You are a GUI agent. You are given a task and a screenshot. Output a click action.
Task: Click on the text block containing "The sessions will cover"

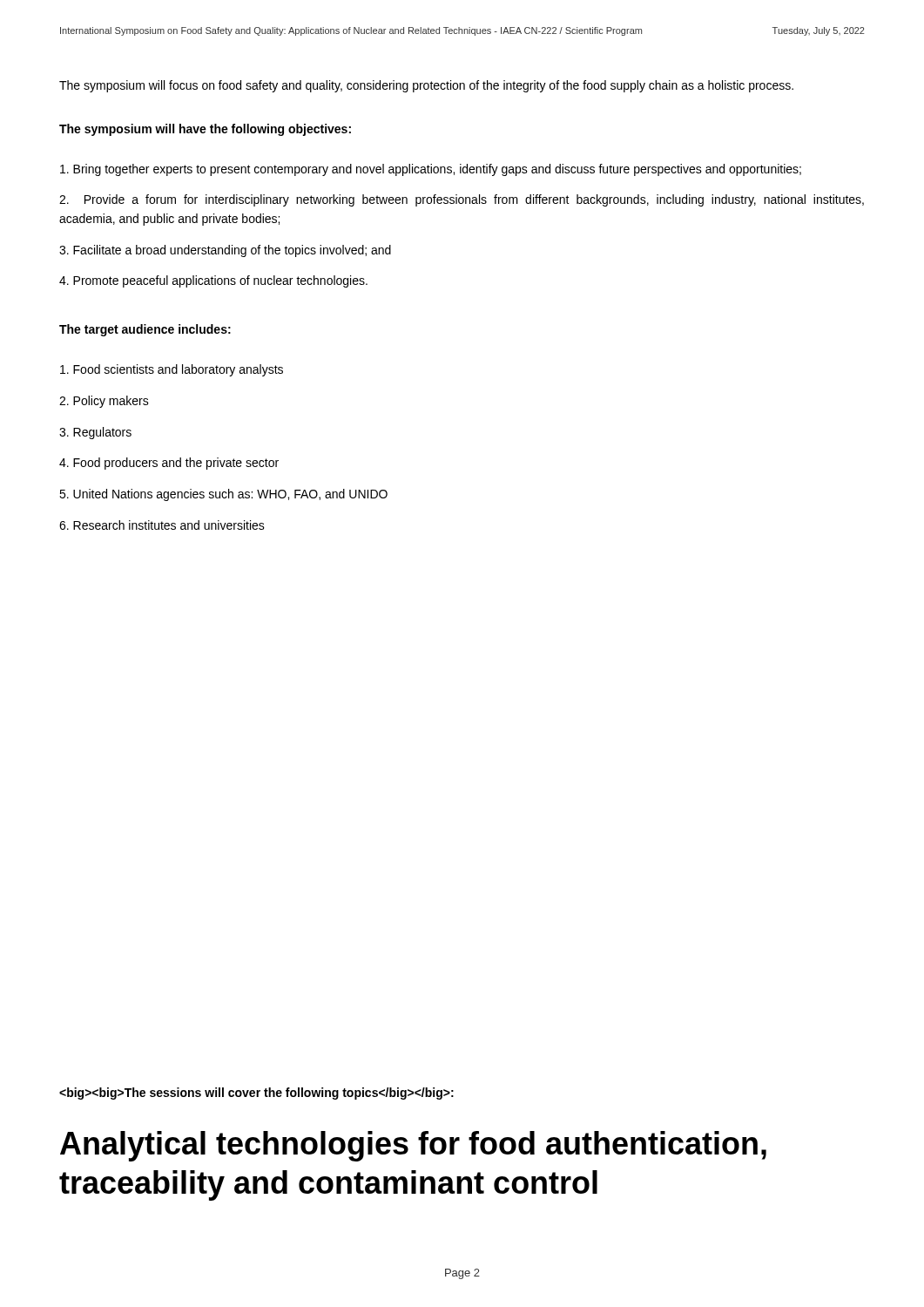[257, 1093]
